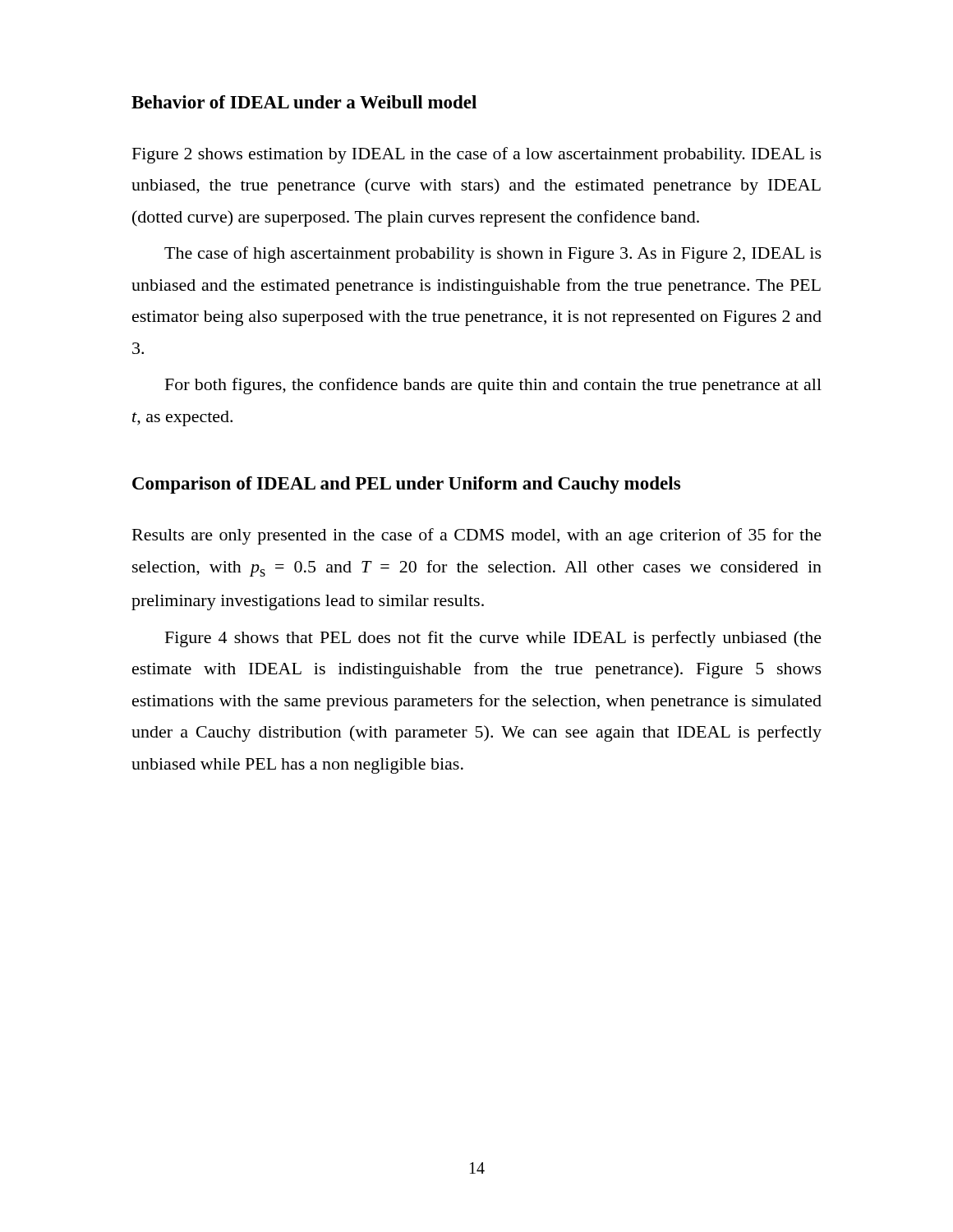Select the section header that says "Comparison of IDEAL and"
Viewport: 953px width, 1232px height.
pos(406,484)
